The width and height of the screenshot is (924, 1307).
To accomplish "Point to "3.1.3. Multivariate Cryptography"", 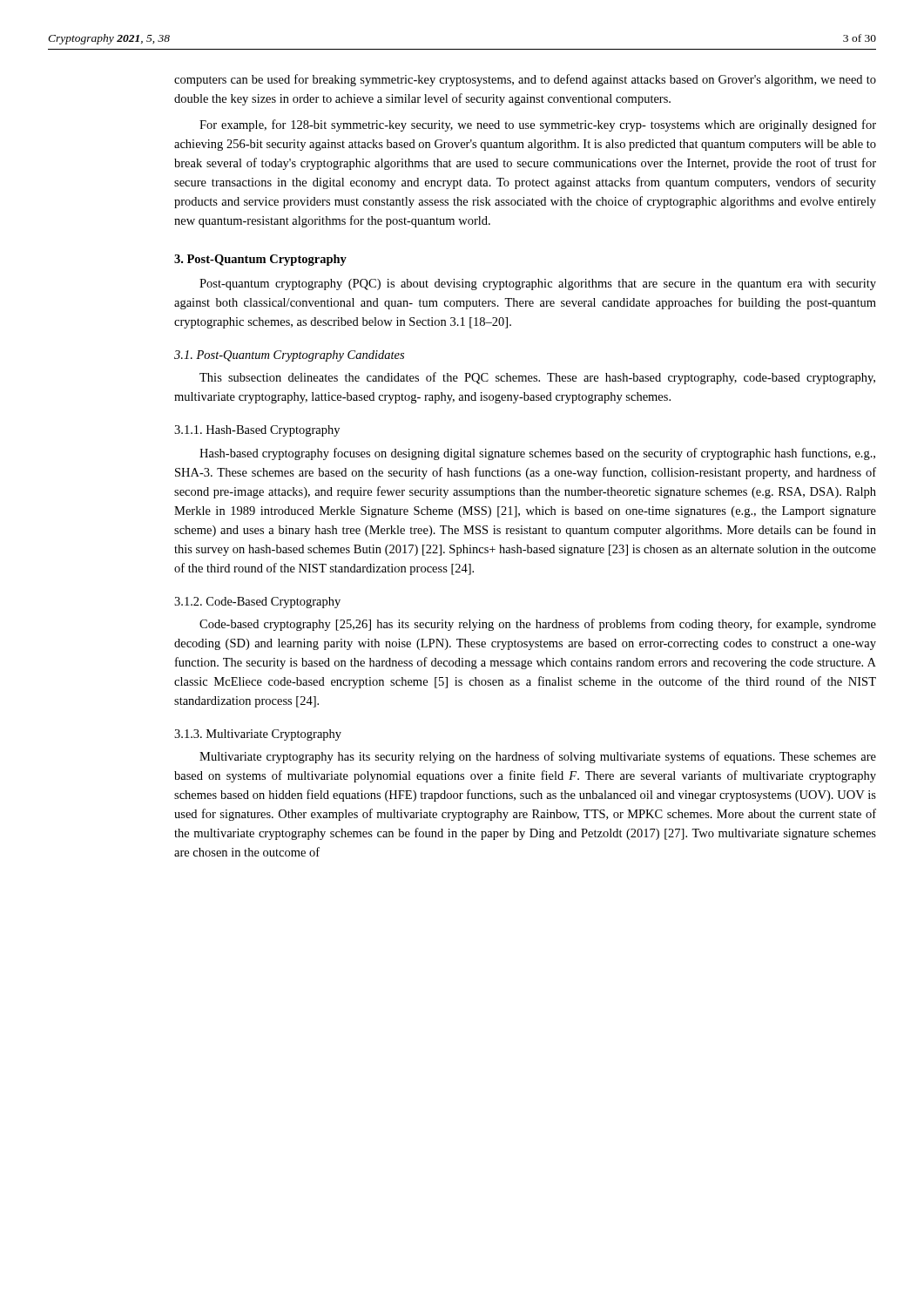I will coord(258,734).
